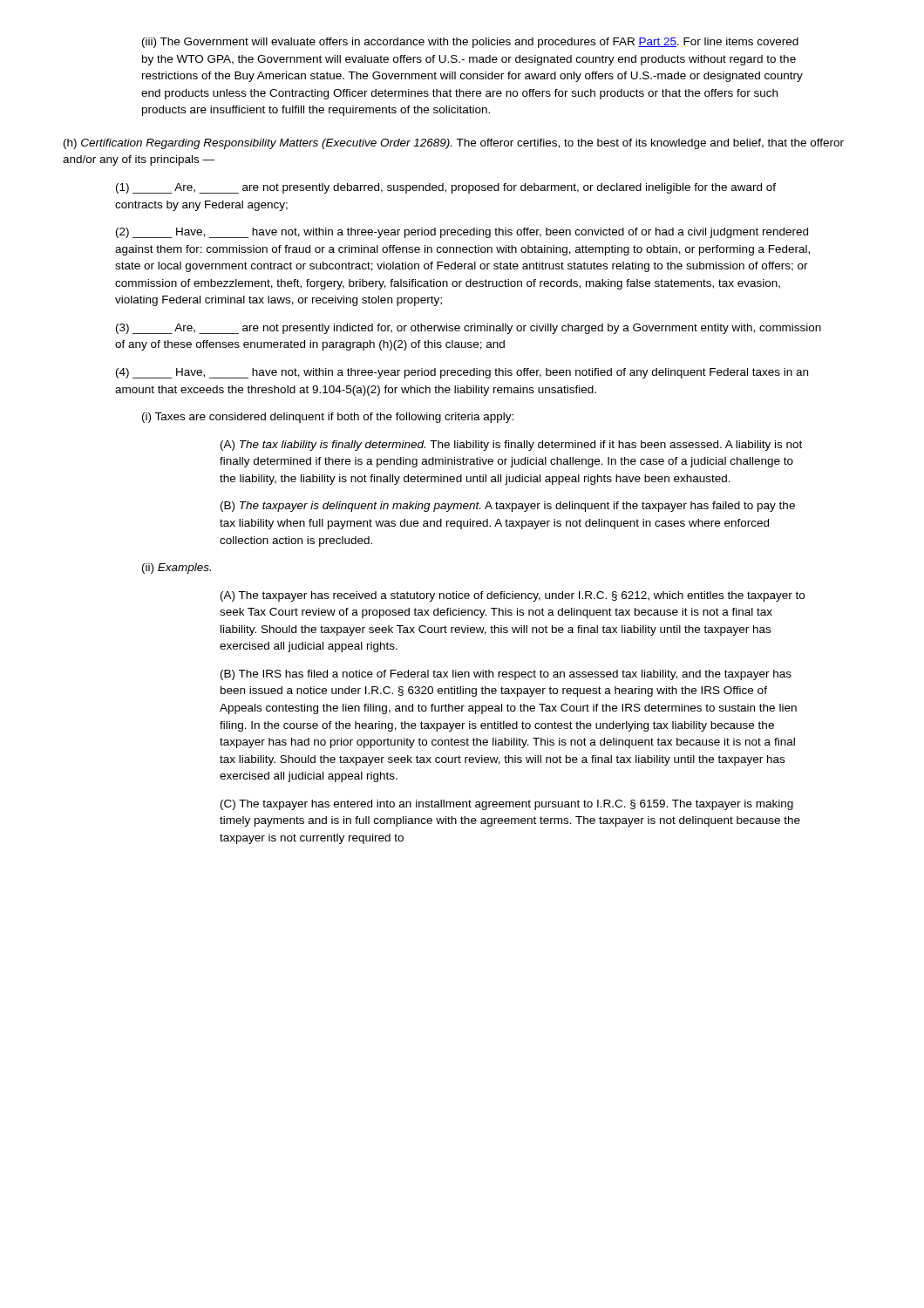Locate the block of text that opens with "(C) The taxpayer has entered into an"
The height and width of the screenshot is (1308, 924).
[510, 820]
